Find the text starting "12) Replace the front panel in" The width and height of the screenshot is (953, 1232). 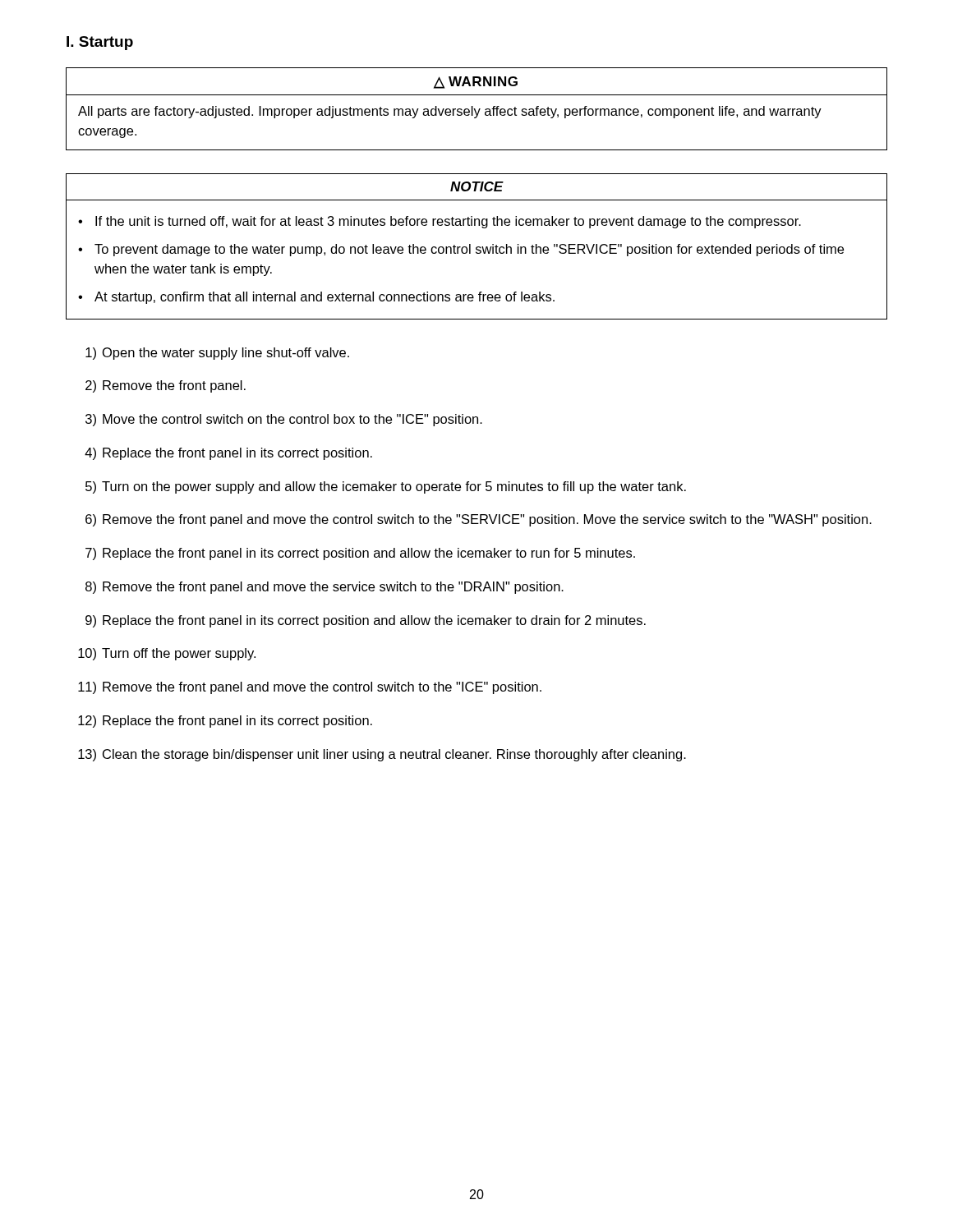(x=225, y=722)
